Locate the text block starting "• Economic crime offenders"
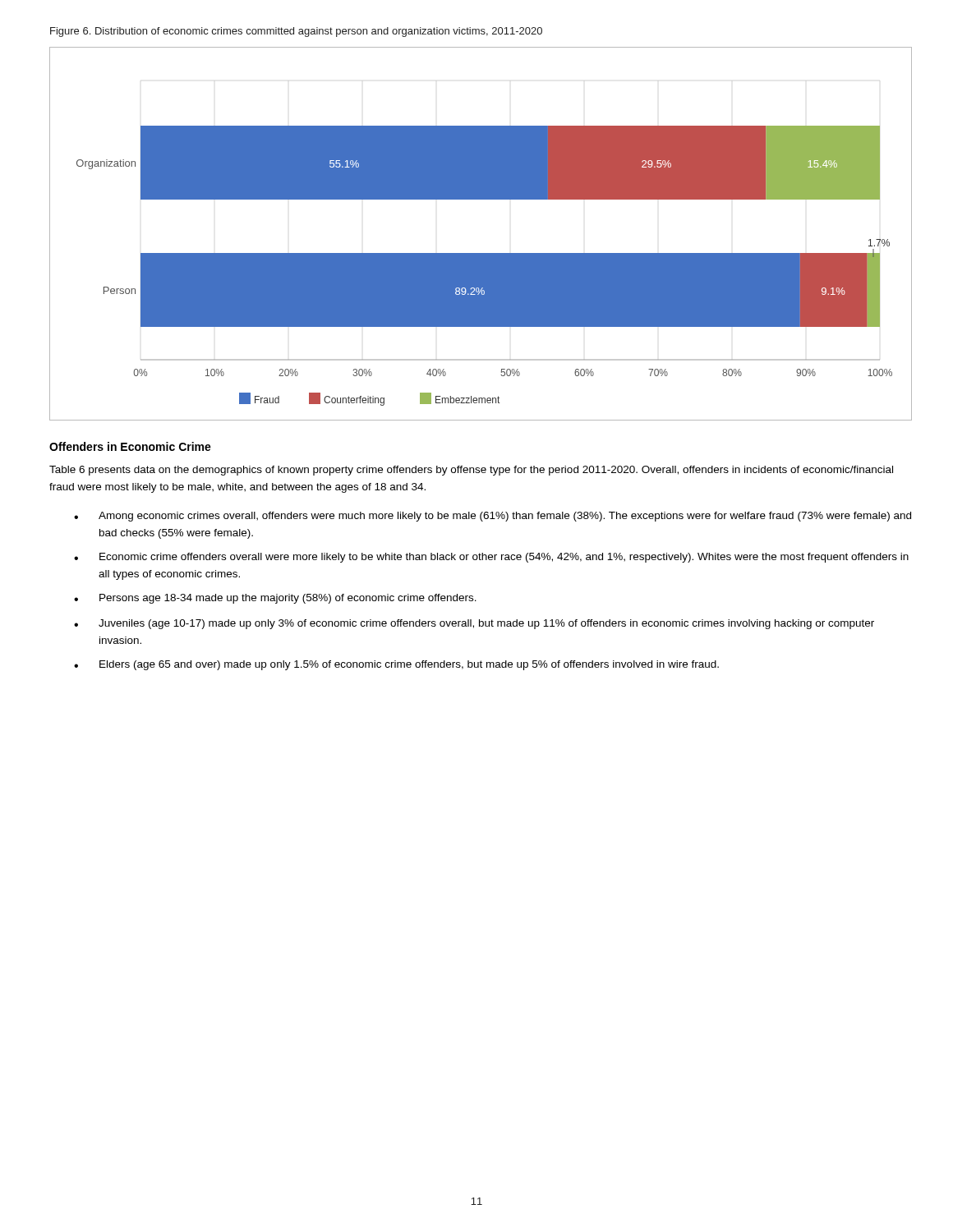This screenshot has height=1232, width=953. (493, 566)
